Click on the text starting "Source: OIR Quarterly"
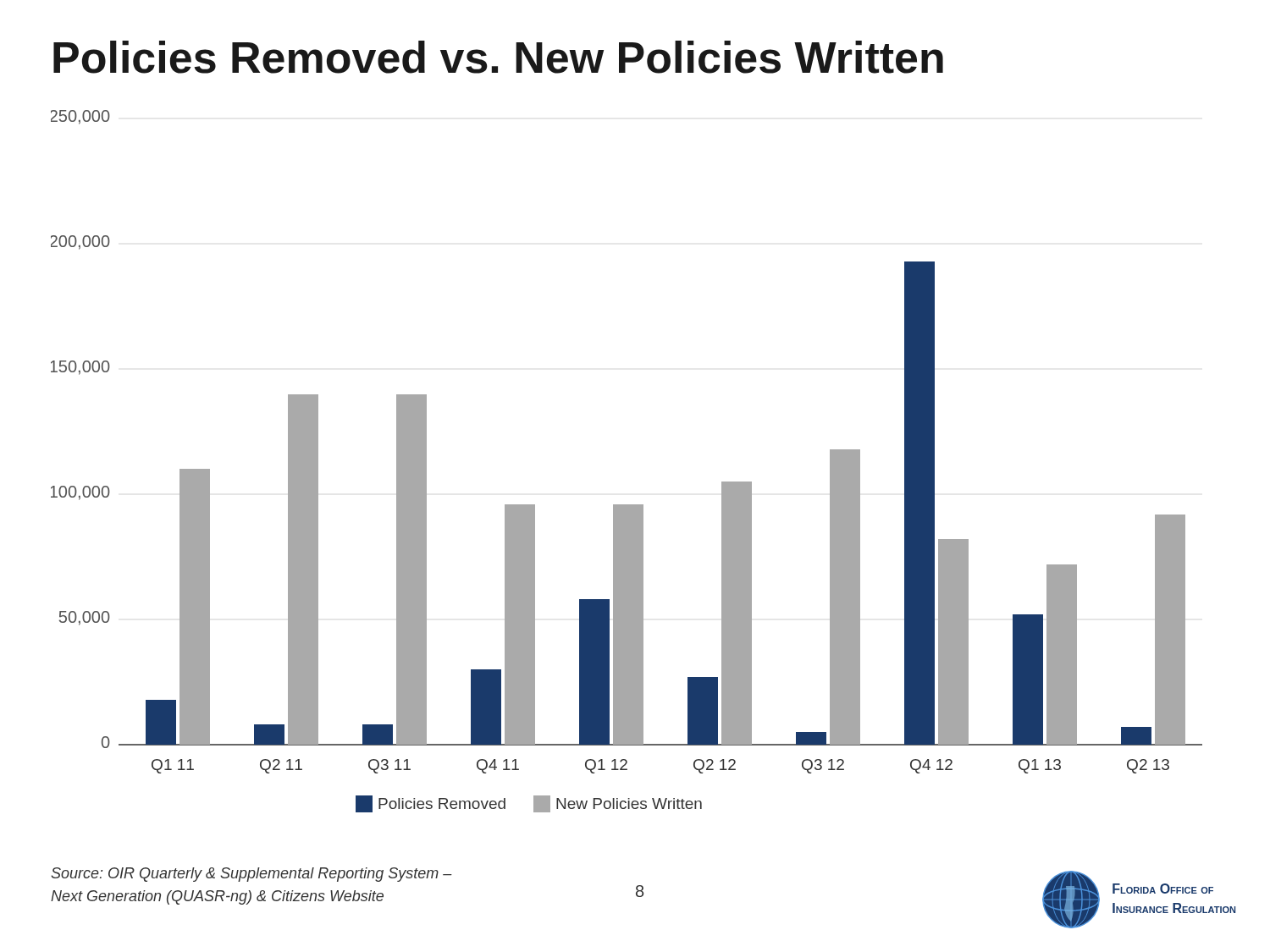The image size is (1270, 952). (x=251, y=885)
